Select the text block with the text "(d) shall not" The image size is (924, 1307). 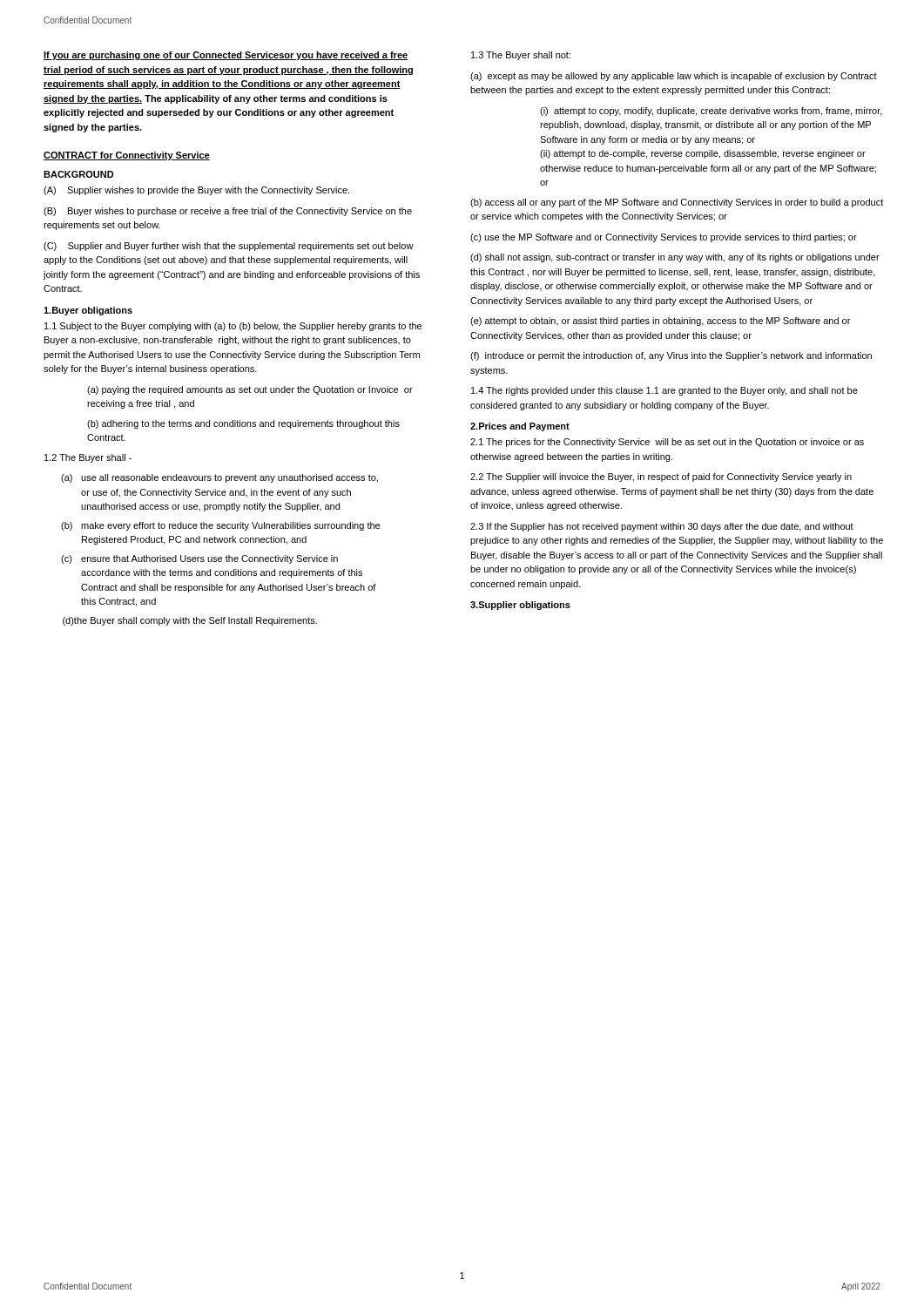[x=675, y=279]
